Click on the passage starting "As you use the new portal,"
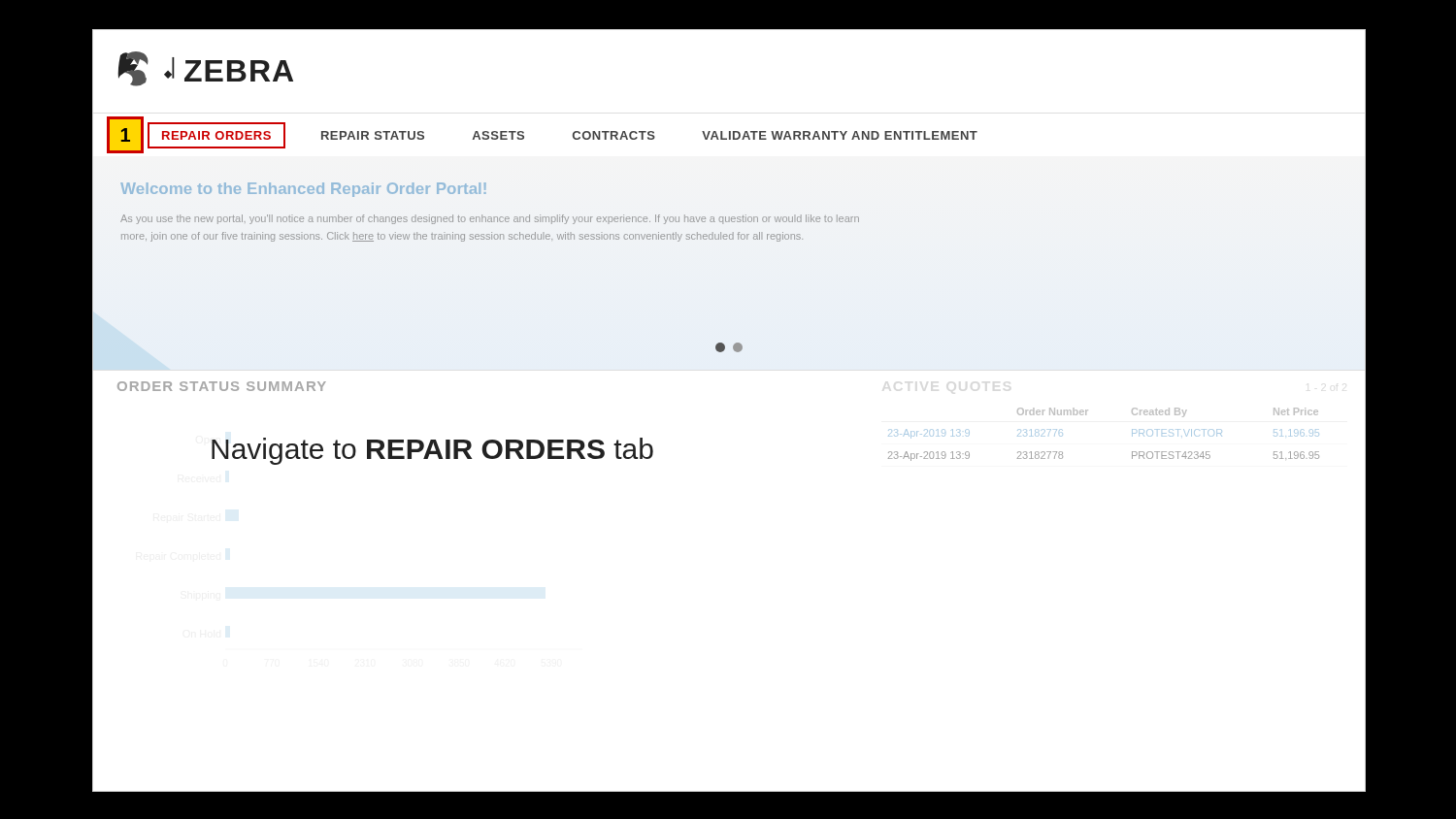 (490, 227)
